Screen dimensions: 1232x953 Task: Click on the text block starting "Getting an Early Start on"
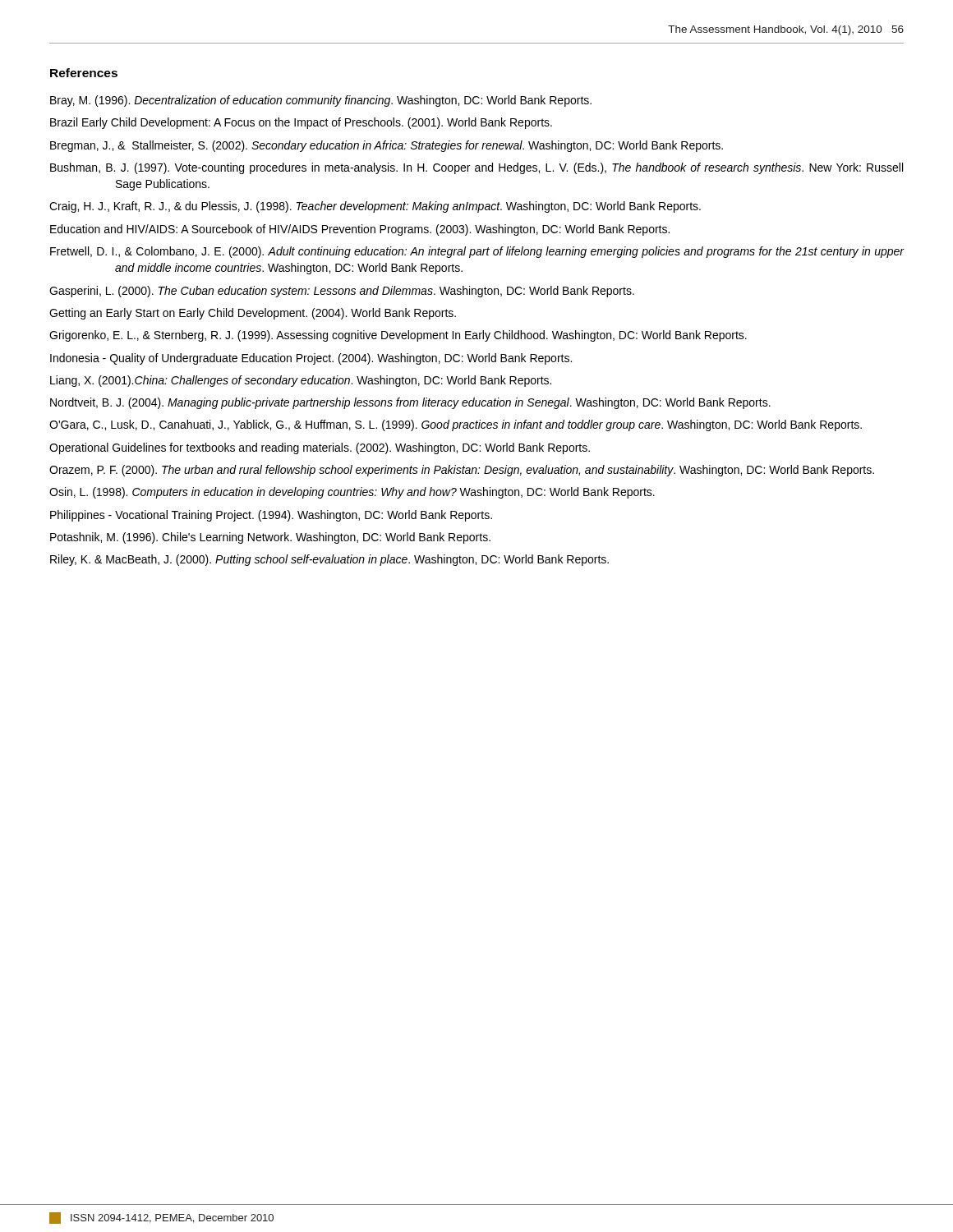pos(253,313)
